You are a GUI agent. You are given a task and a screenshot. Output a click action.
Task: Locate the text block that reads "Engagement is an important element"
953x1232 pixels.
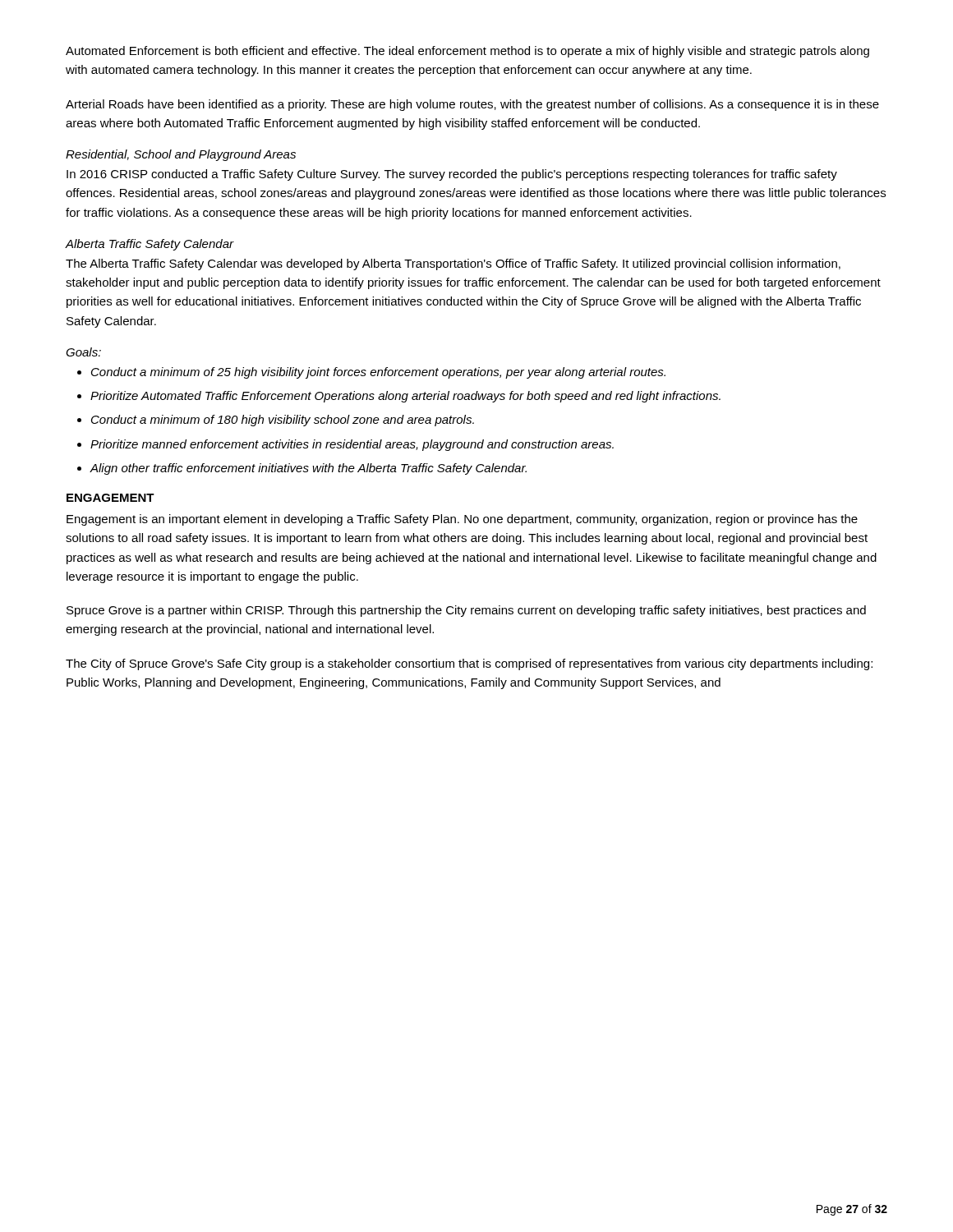point(471,547)
